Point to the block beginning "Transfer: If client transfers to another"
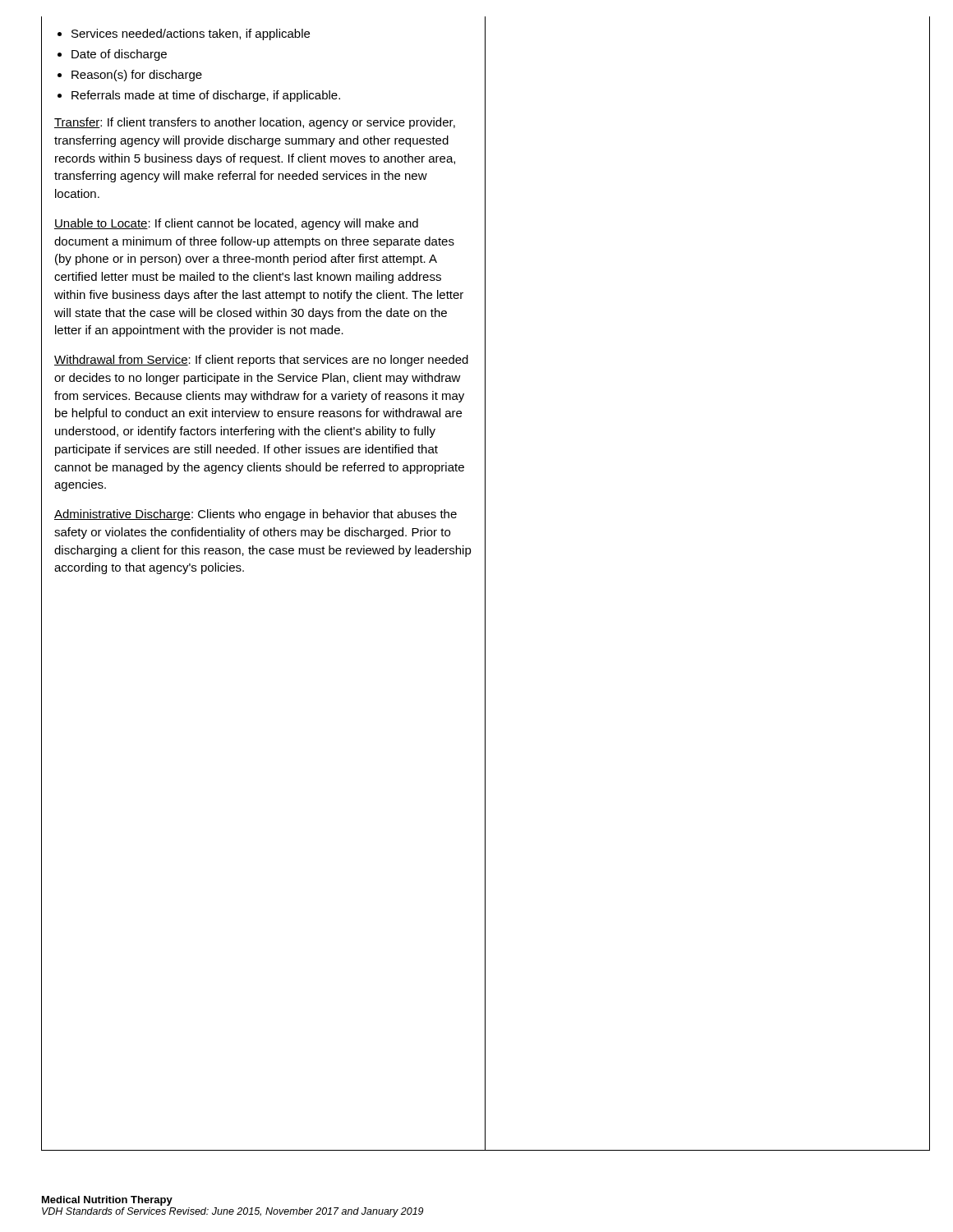 (x=255, y=158)
